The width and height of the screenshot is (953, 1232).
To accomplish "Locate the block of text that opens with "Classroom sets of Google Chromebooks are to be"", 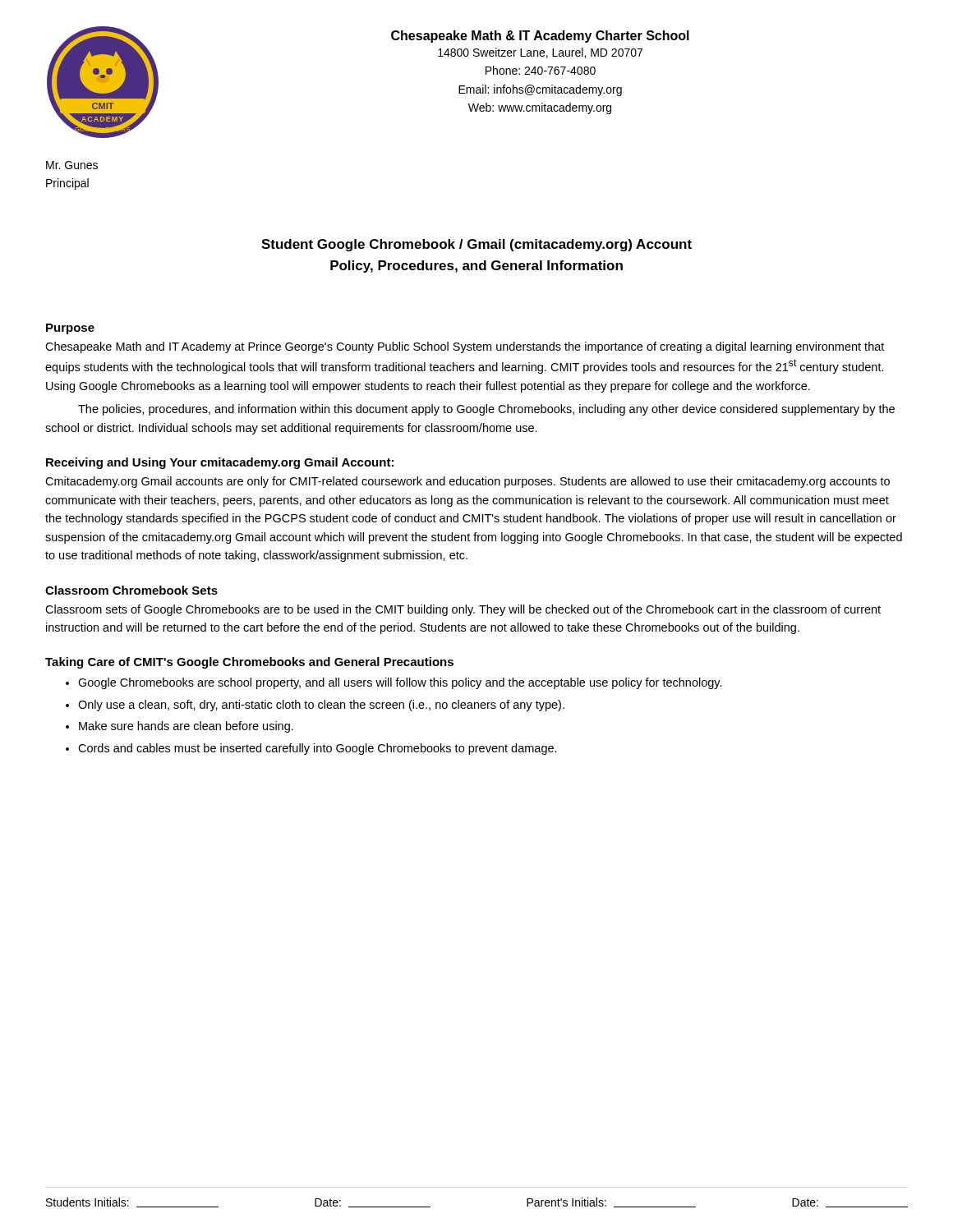I will tap(463, 618).
